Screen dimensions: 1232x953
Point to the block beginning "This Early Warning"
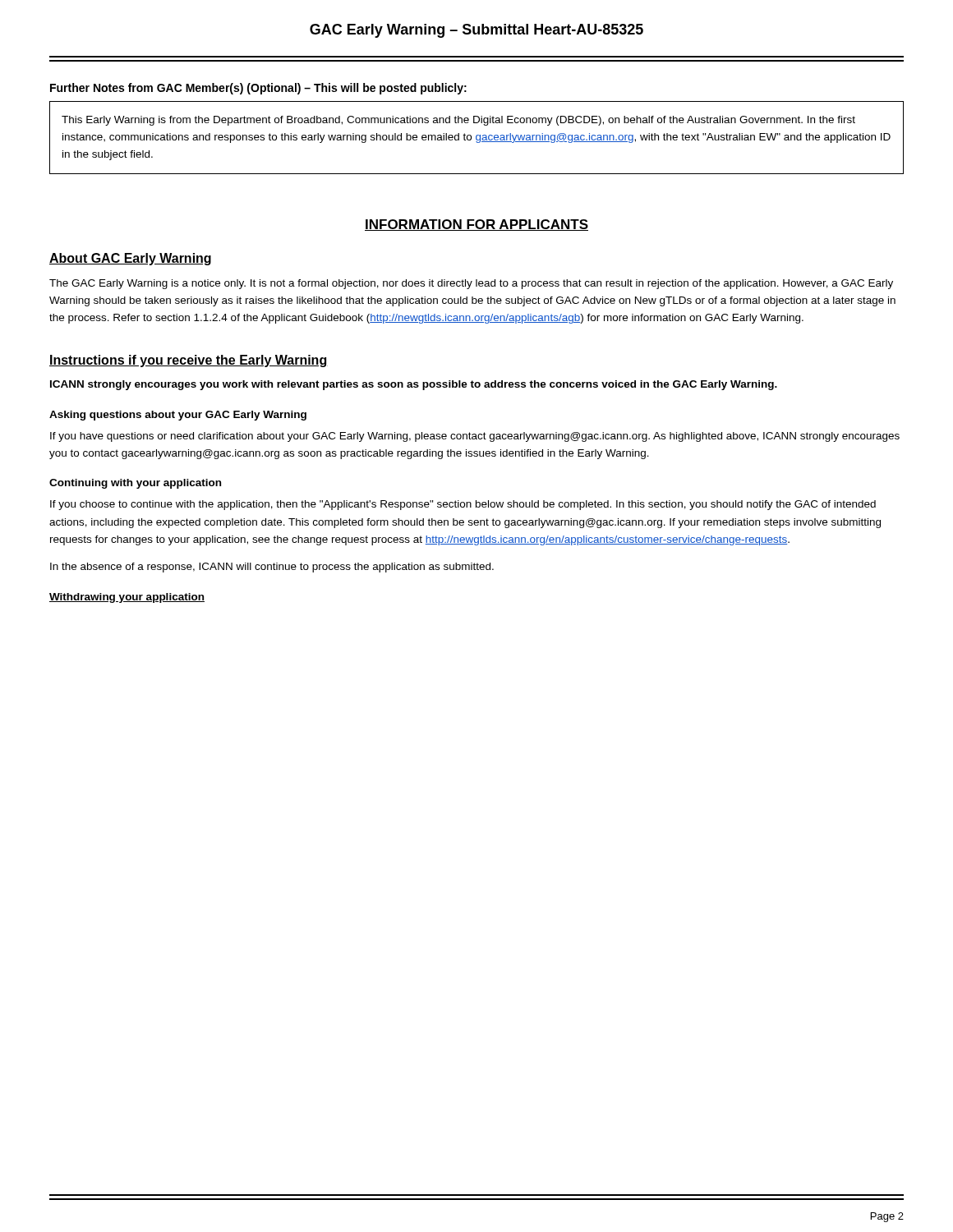pyautogui.click(x=476, y=137)
